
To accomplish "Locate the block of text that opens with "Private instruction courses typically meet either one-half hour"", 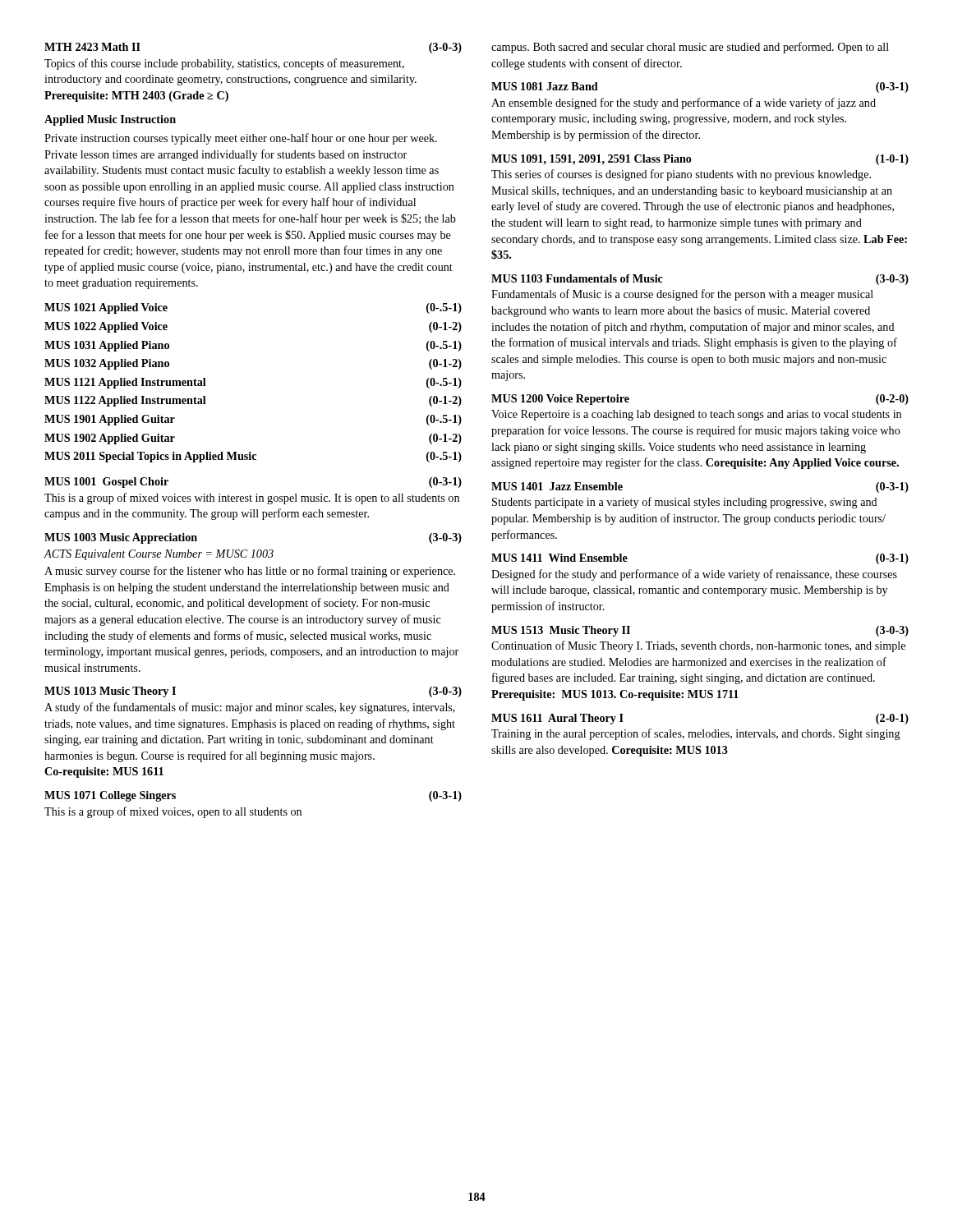I will click(250, 210).
